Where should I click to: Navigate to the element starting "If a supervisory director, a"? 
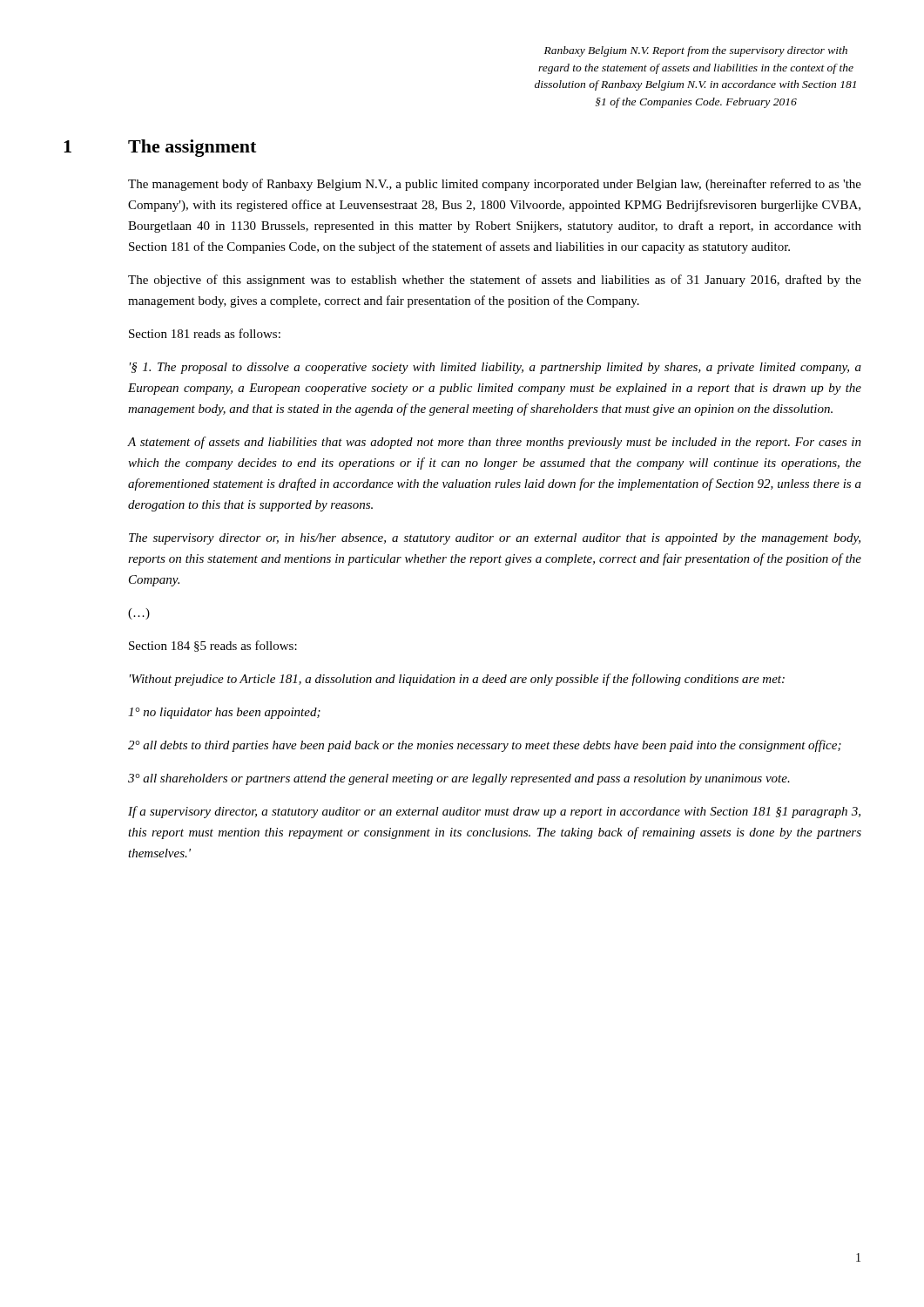coord(495,832)
